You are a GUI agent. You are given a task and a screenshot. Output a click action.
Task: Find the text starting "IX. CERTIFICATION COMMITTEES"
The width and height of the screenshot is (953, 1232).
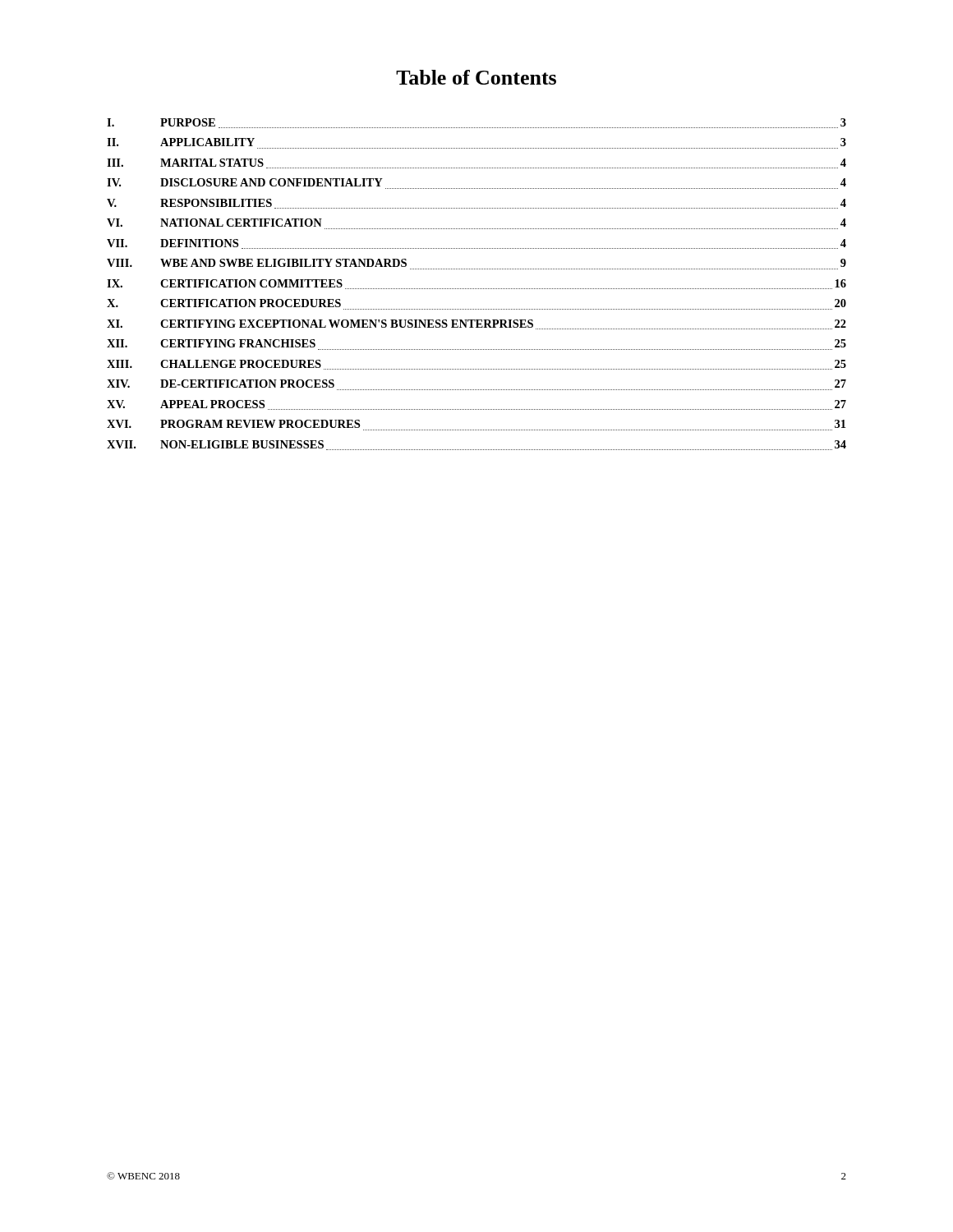[476, 283]
